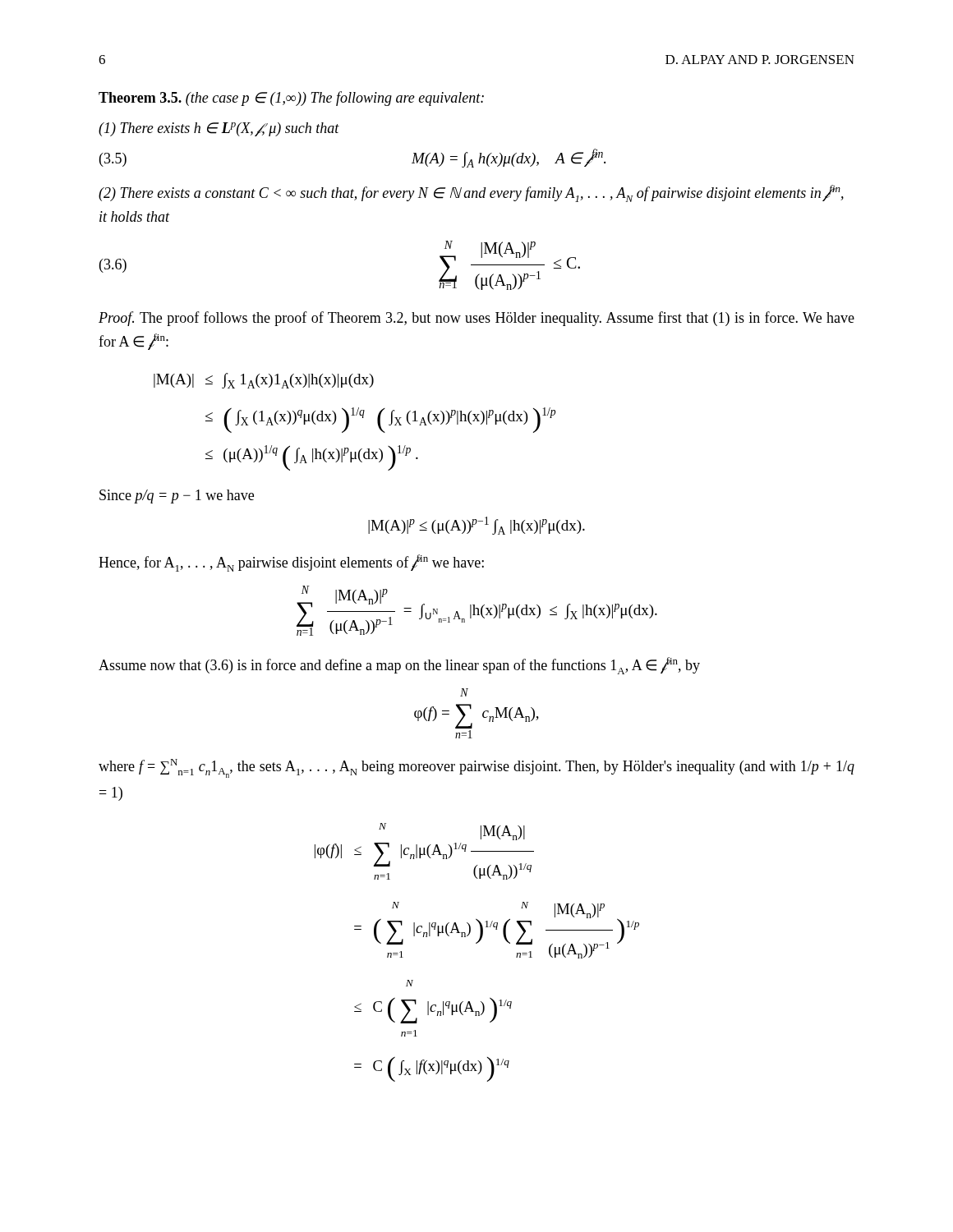Click on the formula with the text "φ(f) = N ∑ n=1 cnM(An),"

click(x=476, y=714)
